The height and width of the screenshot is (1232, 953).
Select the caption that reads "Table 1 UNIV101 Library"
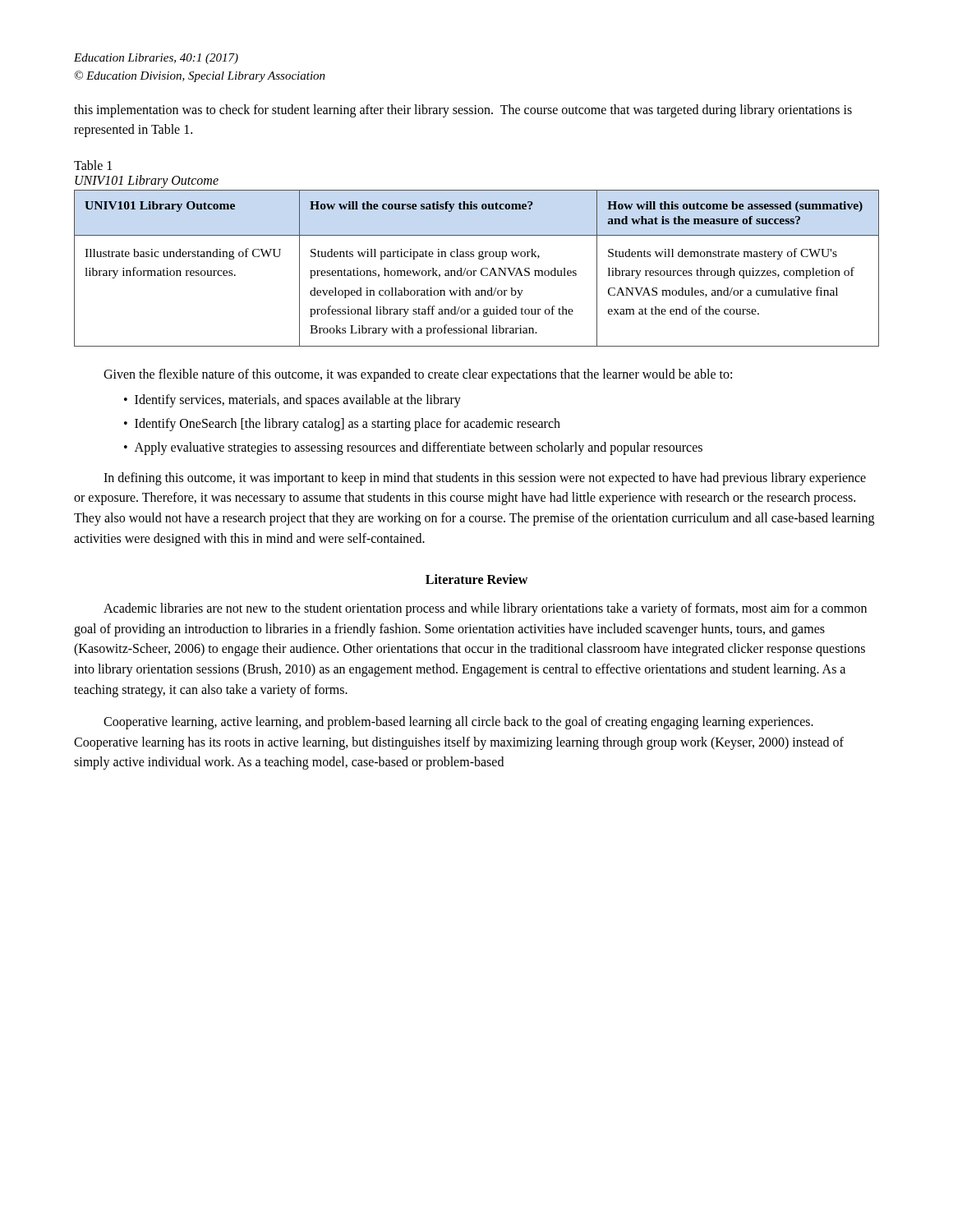pyautogui.click(x=146, y=173)
